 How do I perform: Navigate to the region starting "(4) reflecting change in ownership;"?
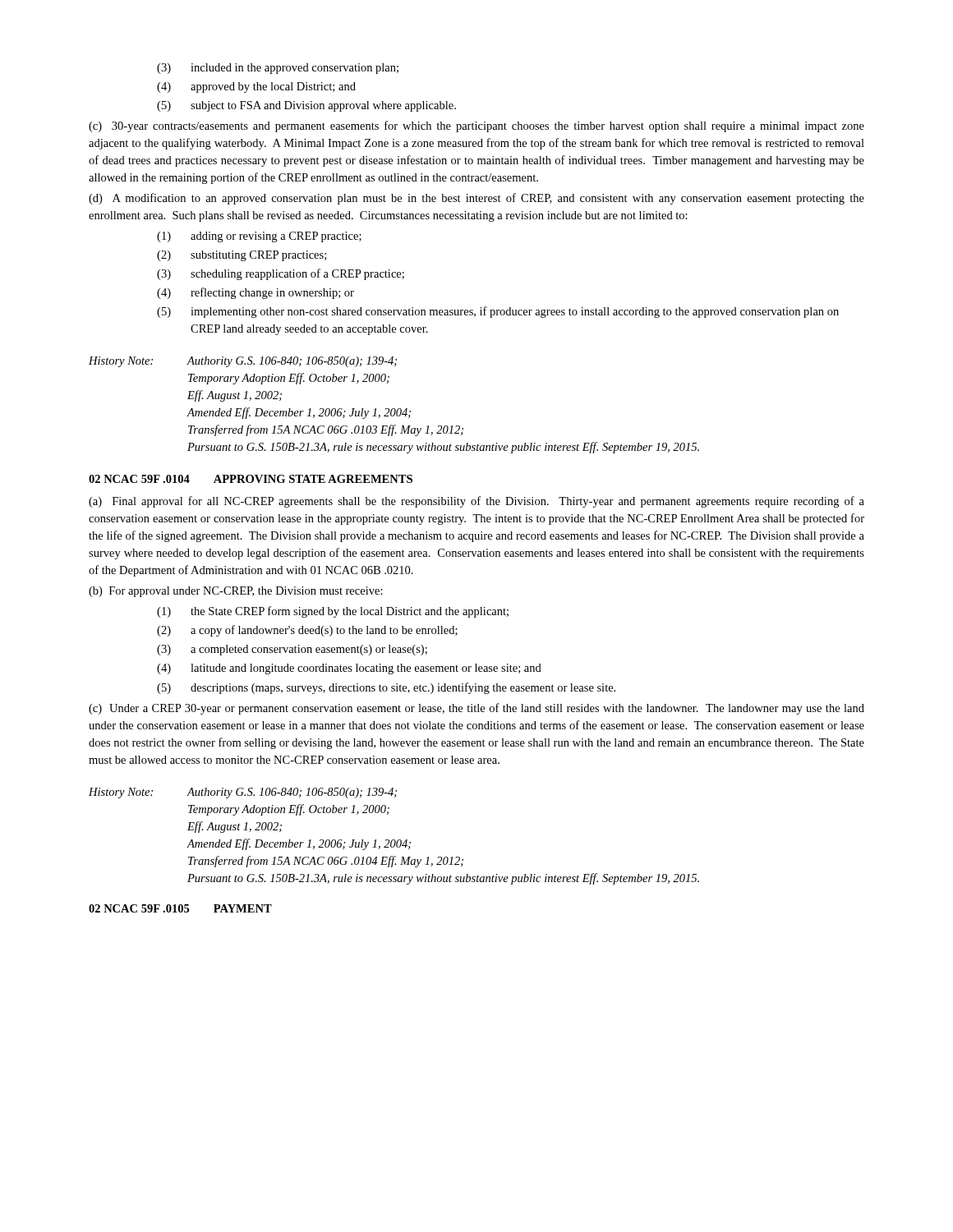coord(256,293)
